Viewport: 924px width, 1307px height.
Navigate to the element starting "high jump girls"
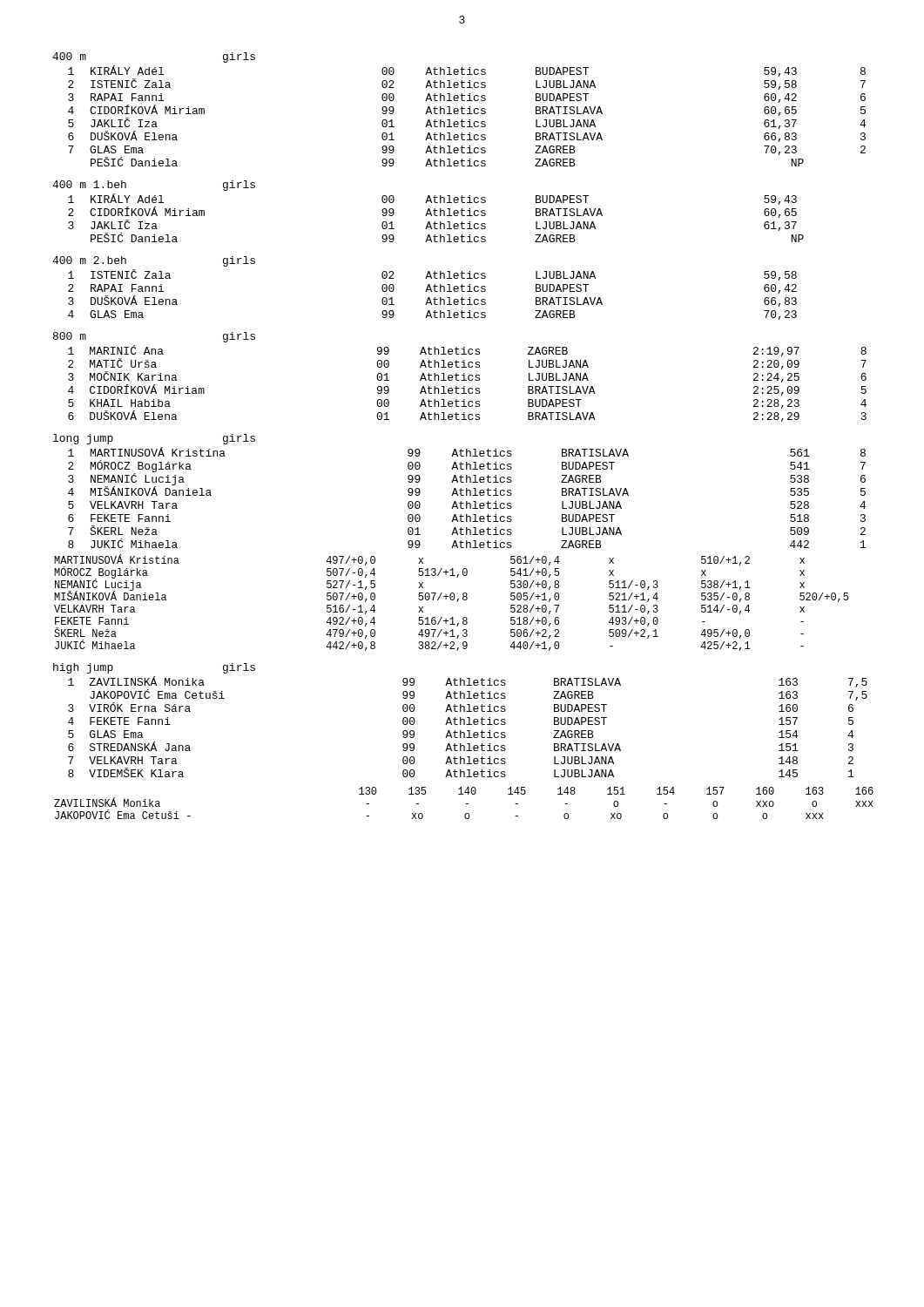pyautogui.click(x=154, y=668)
